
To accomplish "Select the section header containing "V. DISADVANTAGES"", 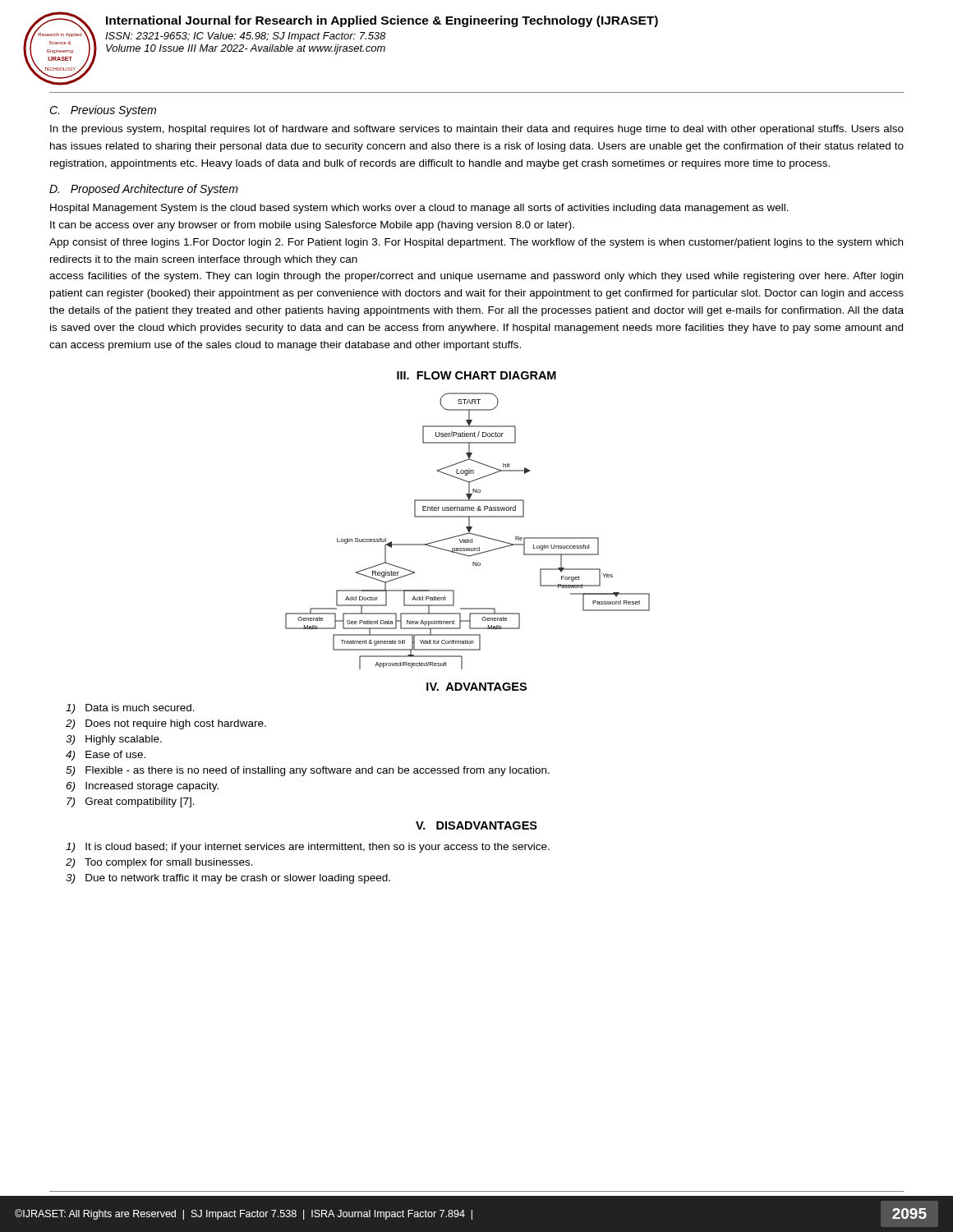I will tap(476, 826).
